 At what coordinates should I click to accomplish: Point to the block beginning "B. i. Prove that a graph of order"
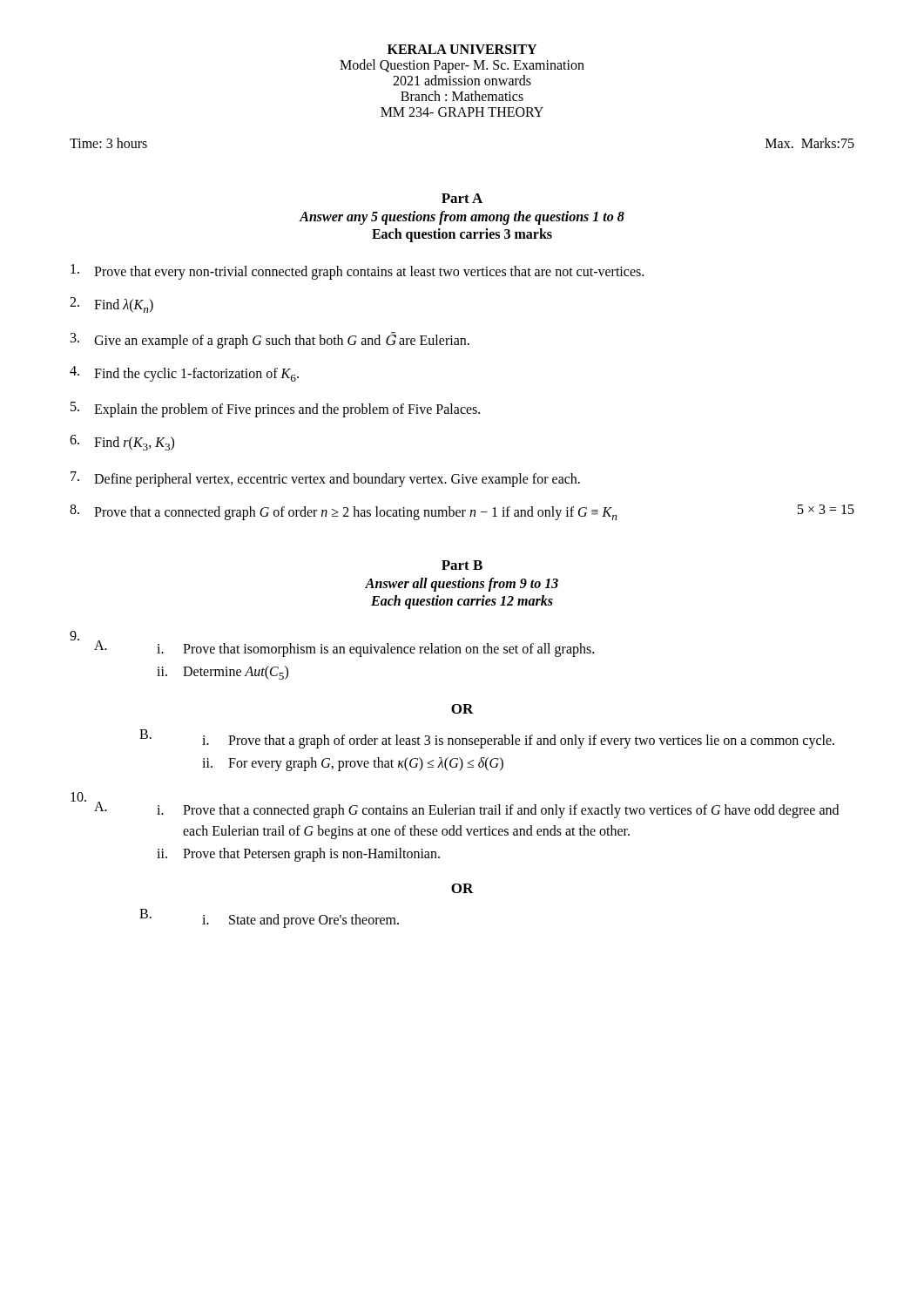point(497,750)
